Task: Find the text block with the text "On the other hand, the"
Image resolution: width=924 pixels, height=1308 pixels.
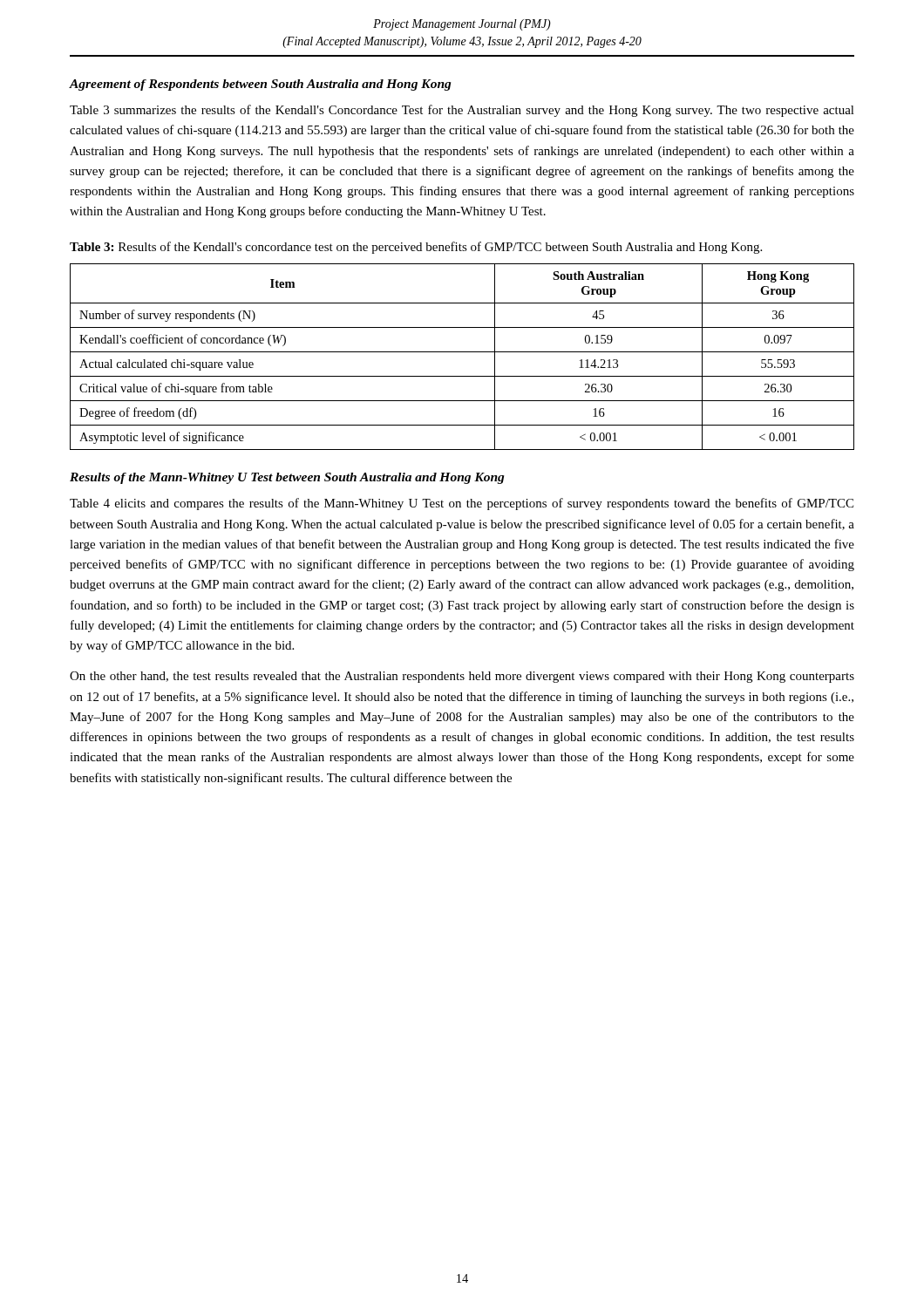Action: click(462, 727)
